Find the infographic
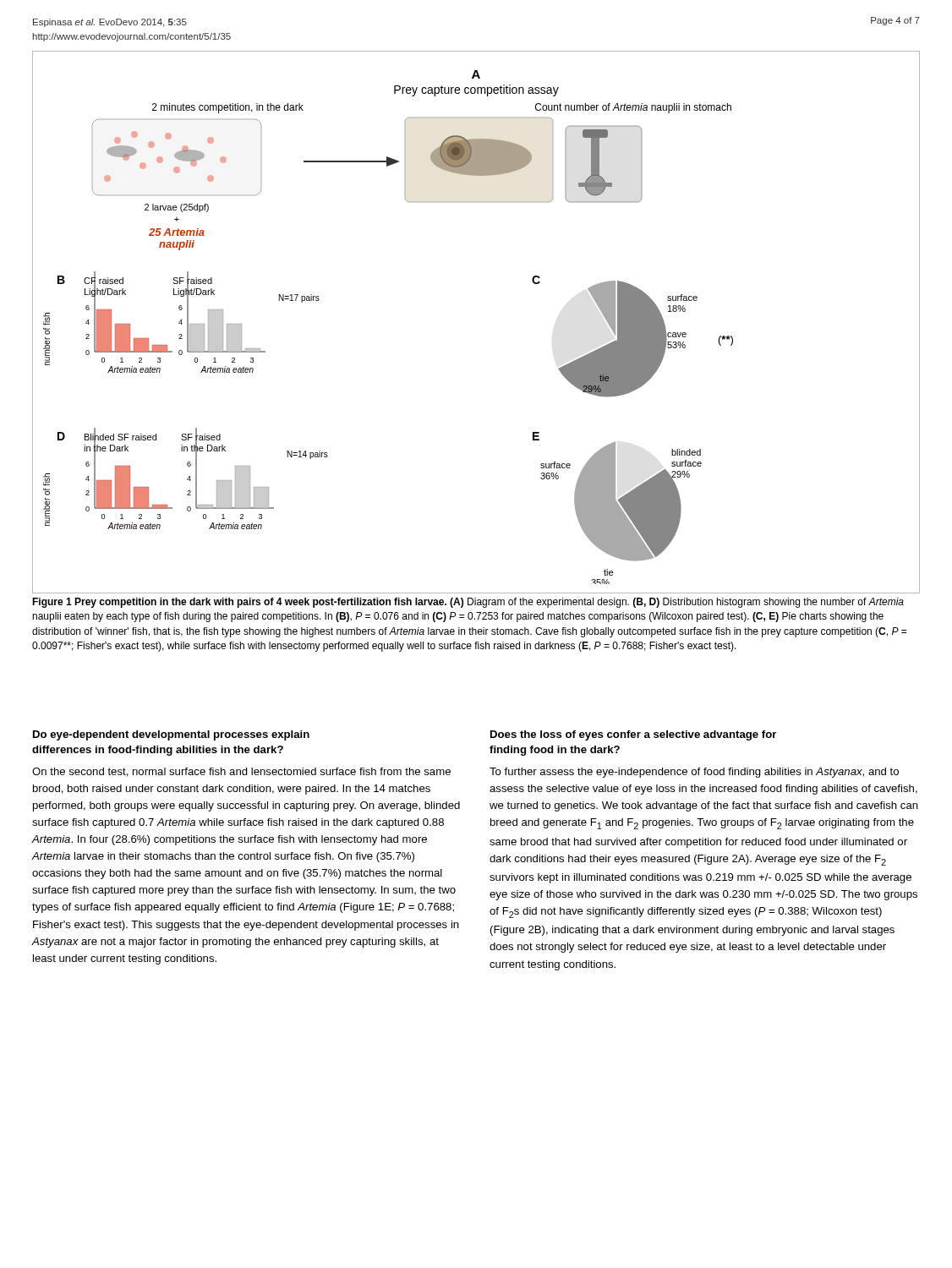The image size is (952, 1268). coord(476,322)
